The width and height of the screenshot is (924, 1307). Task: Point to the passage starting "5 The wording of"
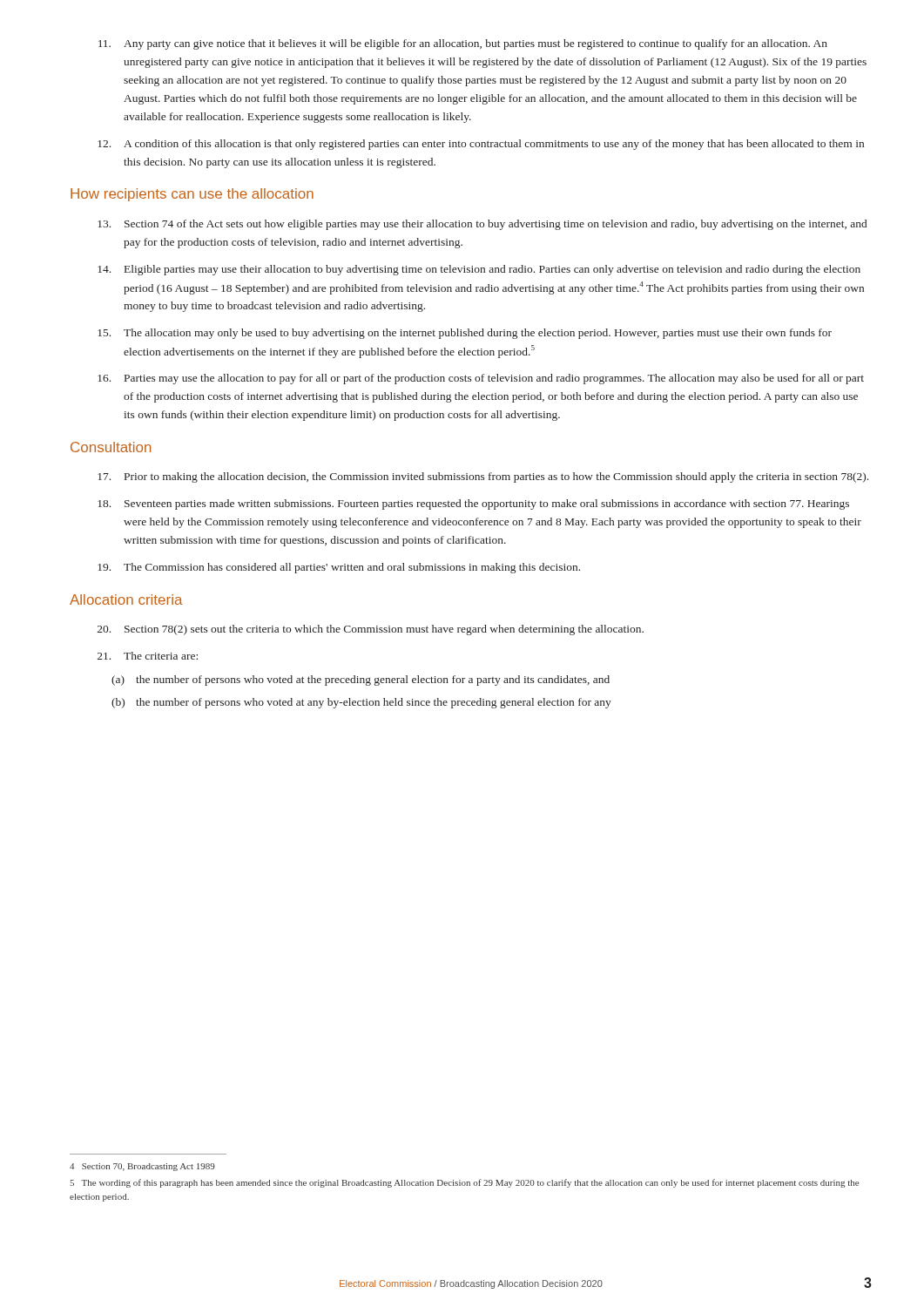[x=464, y=1190]
